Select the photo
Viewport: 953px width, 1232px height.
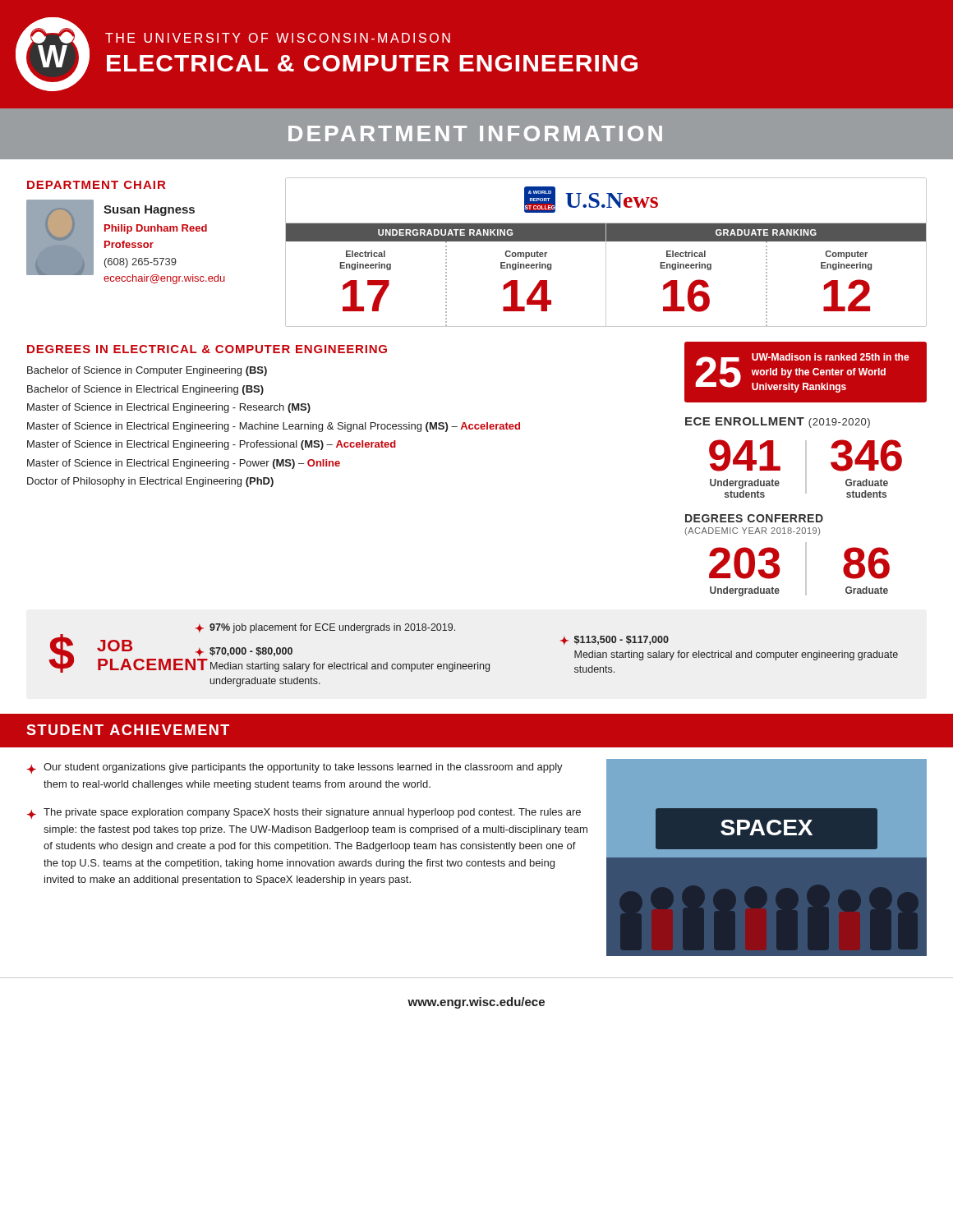(x=766, y=859)
